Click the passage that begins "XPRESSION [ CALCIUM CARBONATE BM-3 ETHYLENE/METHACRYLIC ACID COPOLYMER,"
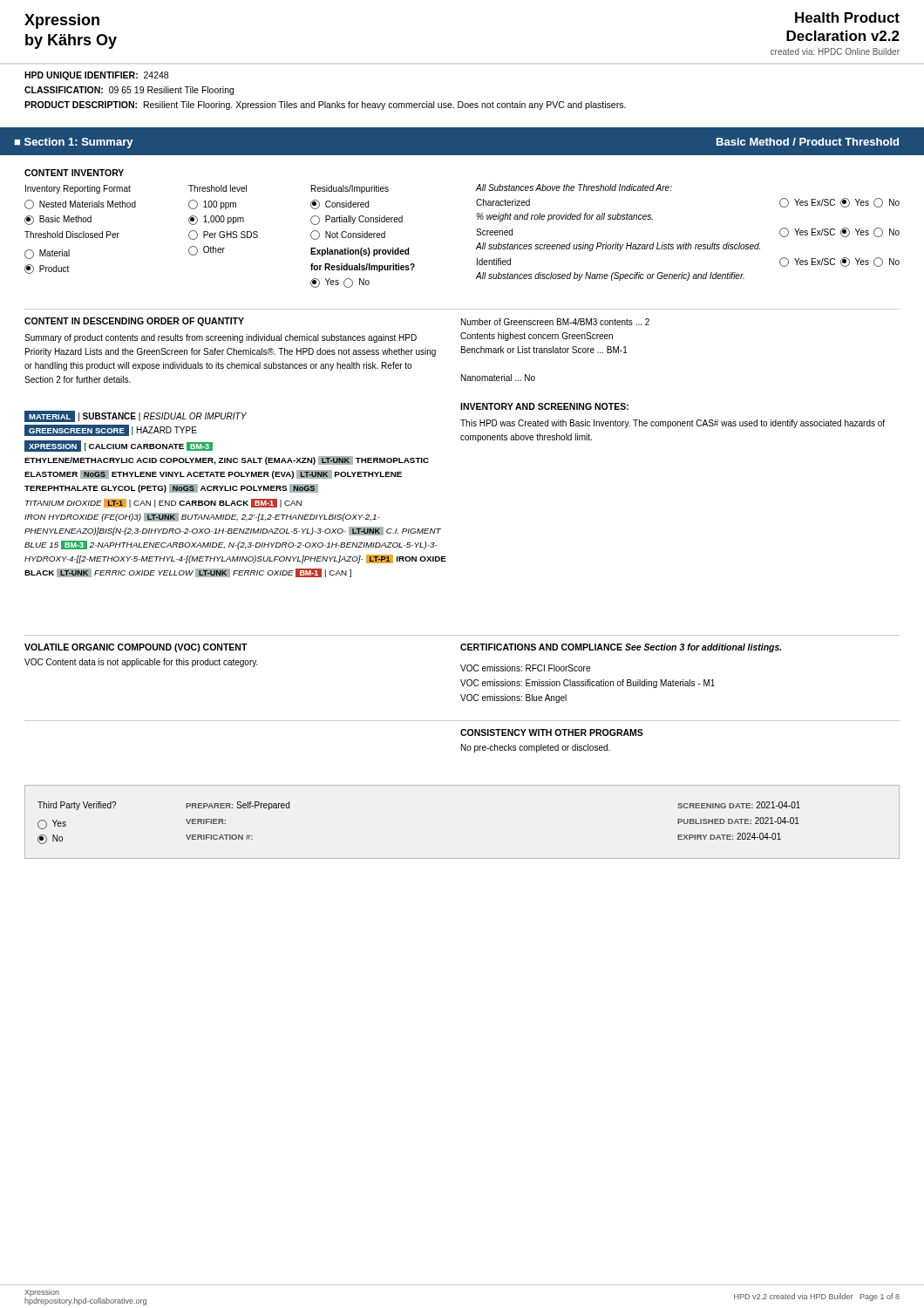The width and height of the screenshot is (924, 1308). point(235,509)
